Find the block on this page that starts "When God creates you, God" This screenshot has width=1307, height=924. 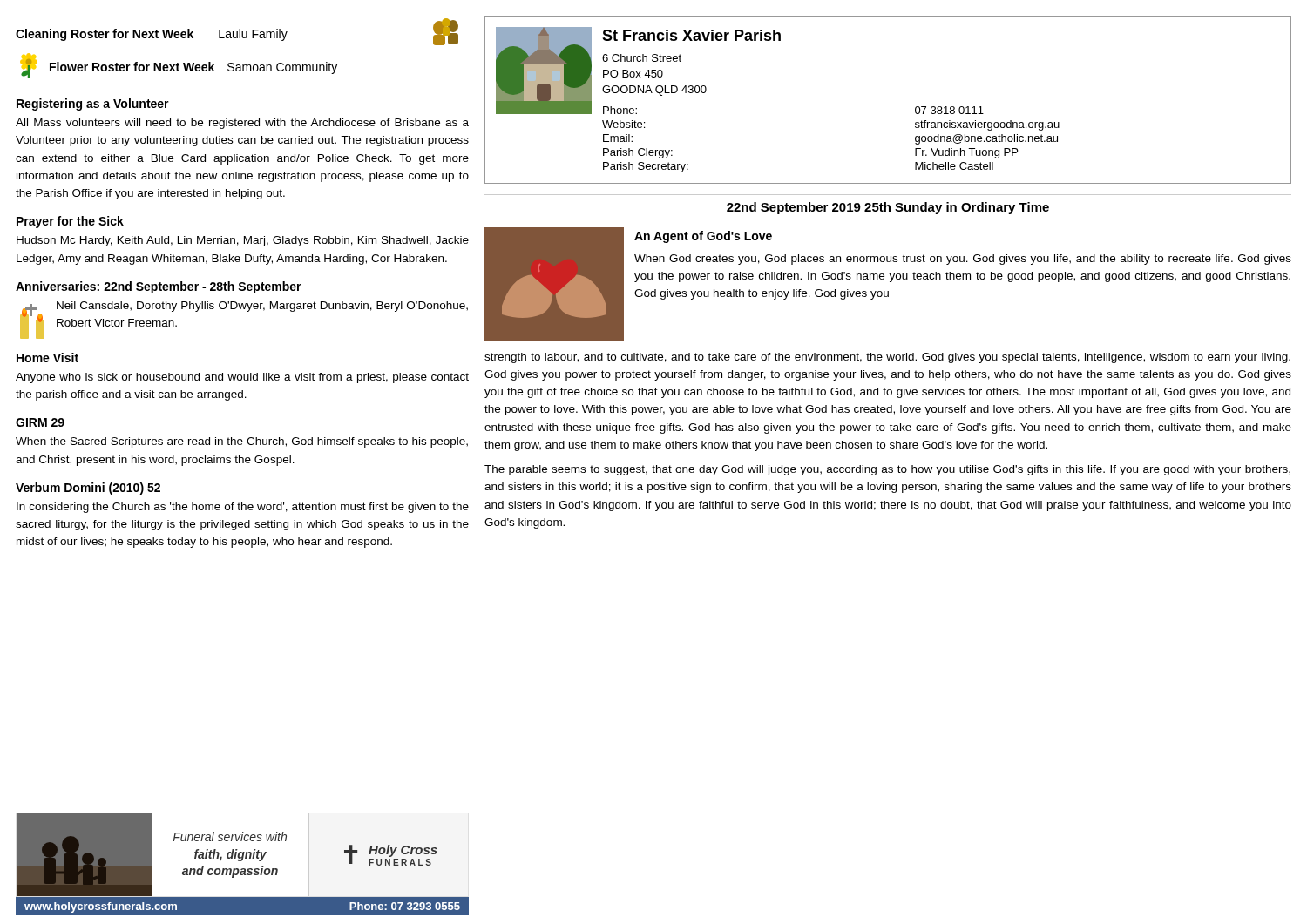click(963, 275)
